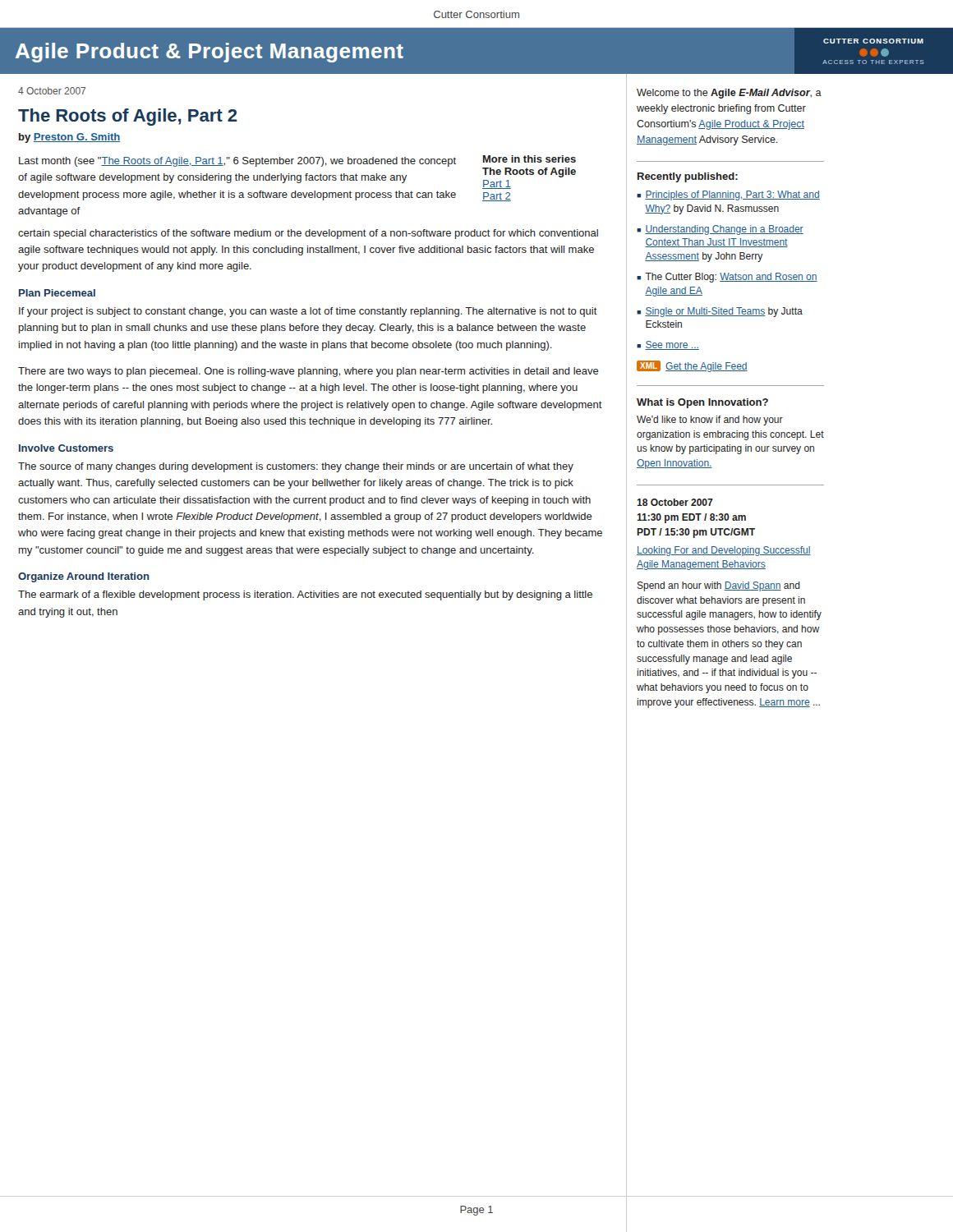Click on the list item with the text "■ The Cutter Blog: Watson"
The width and height of the screenshot is (953, 1232).
click(x=730, y=284)
